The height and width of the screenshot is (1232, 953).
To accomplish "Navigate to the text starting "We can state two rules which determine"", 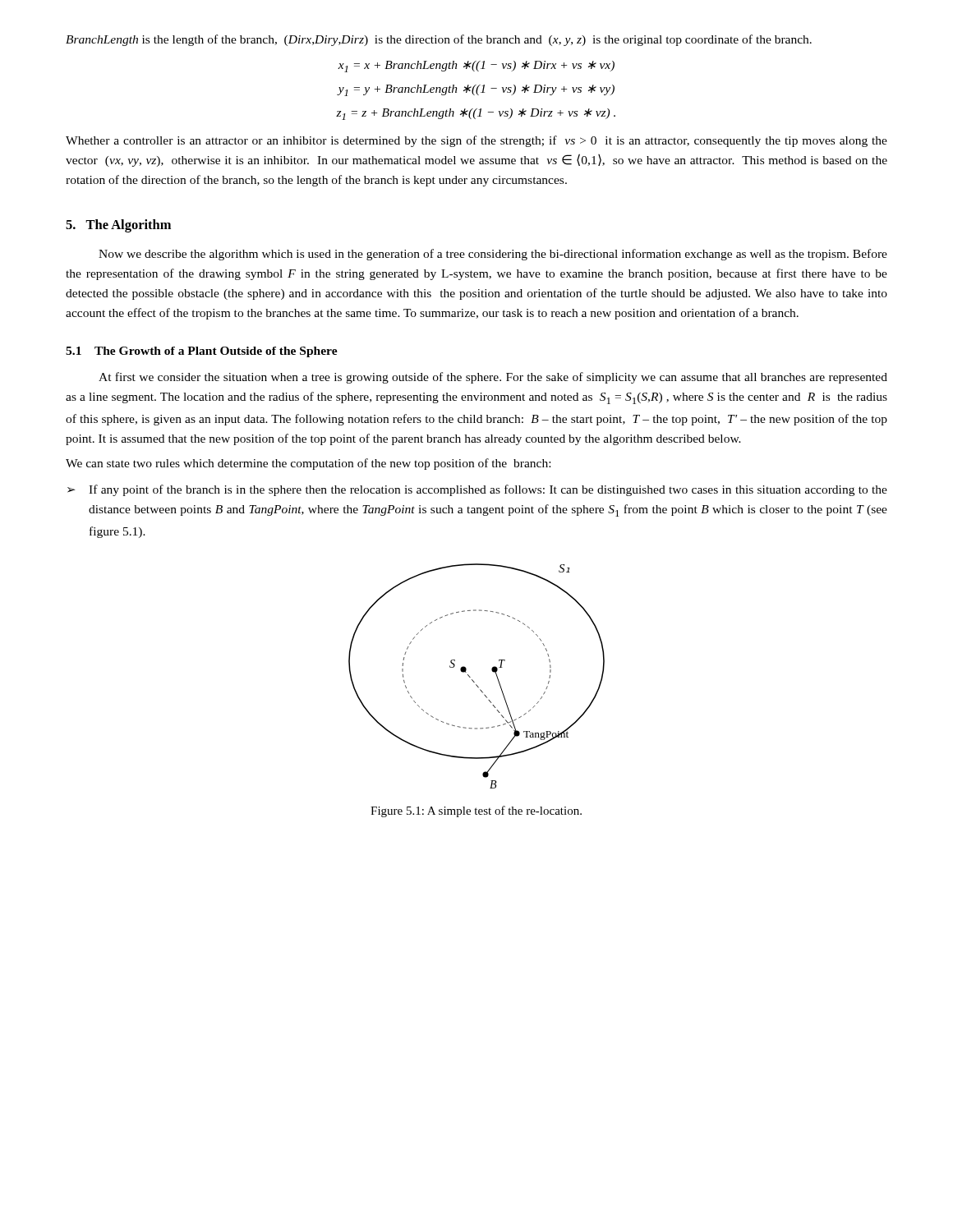I will coord(309,463).
